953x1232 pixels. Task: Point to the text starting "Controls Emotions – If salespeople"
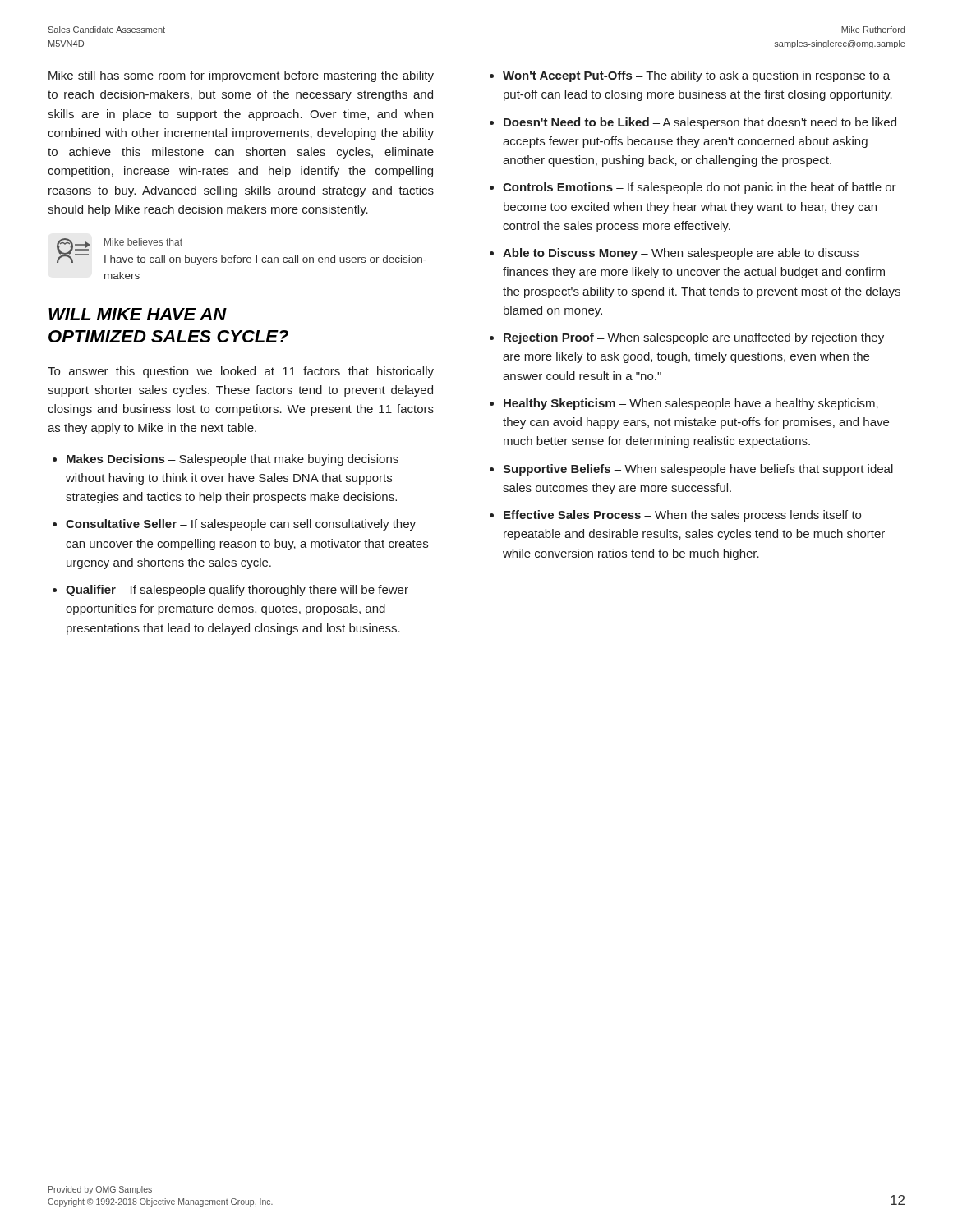tap(699, 206)
